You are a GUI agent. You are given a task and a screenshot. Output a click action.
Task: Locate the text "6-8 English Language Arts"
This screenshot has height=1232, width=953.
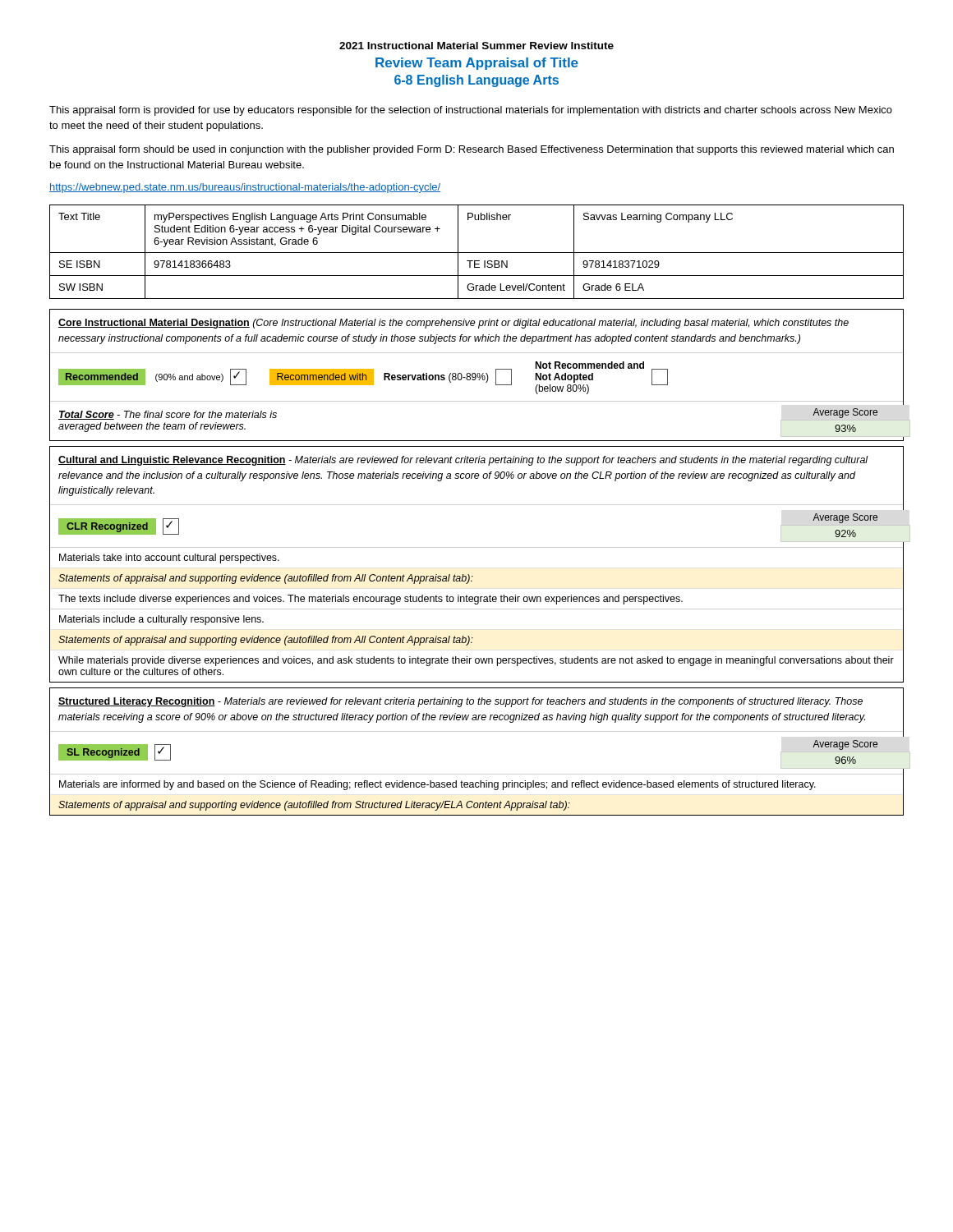[476, 80]
